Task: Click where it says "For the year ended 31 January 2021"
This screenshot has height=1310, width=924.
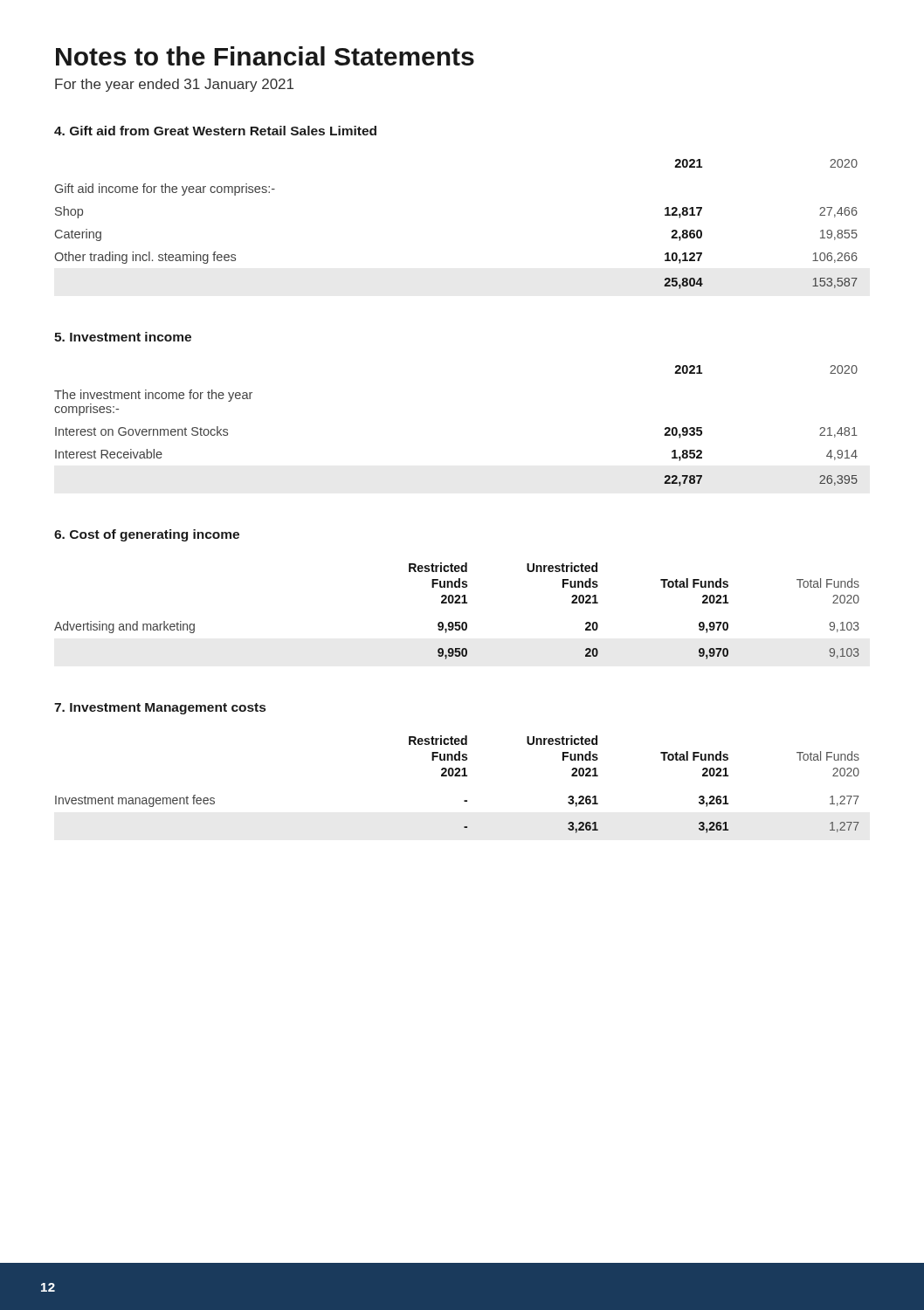Action: 174,84
